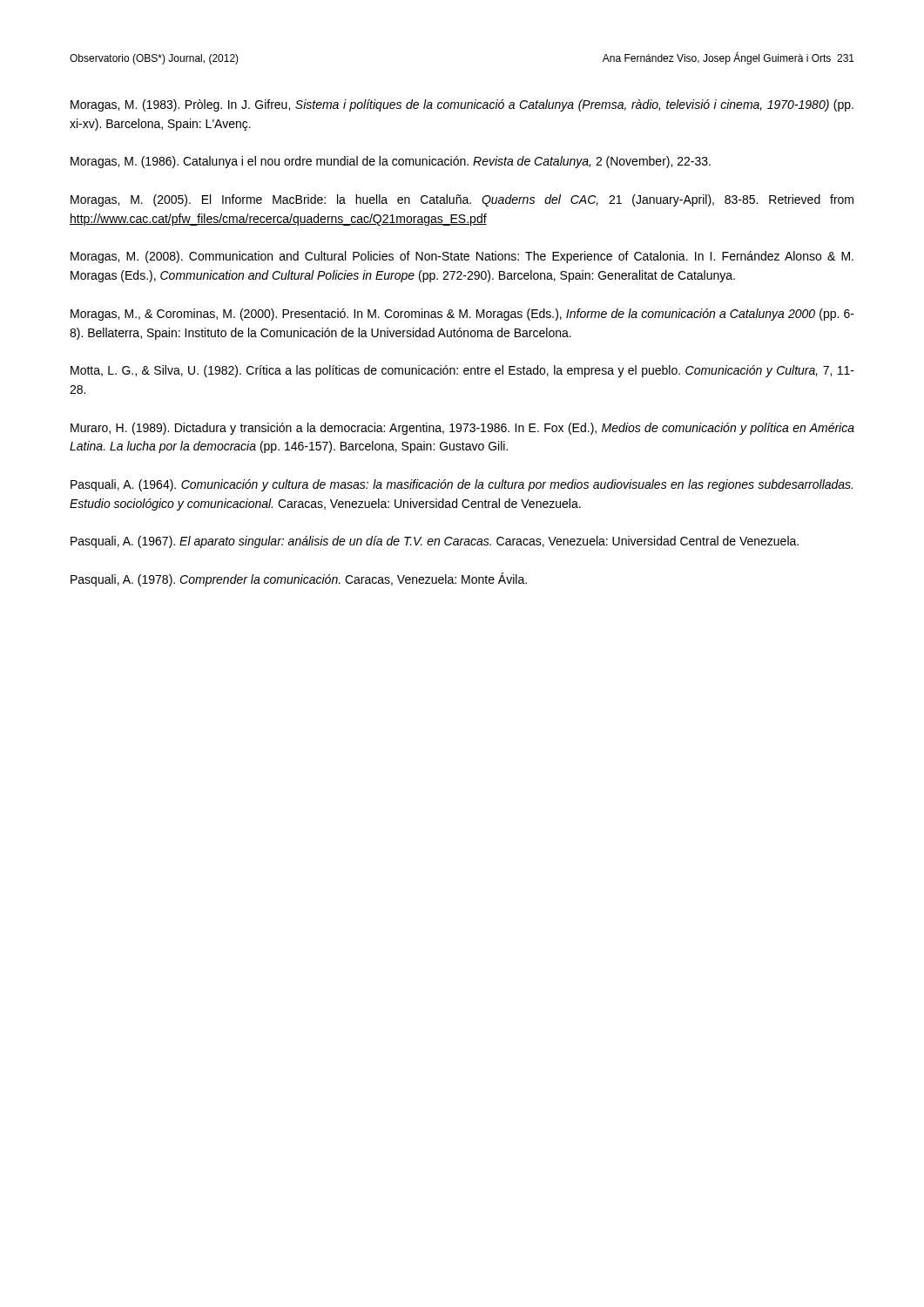Select the list item with the text "Pasquali, A. (1978). Comprender la"
Screen dimensions: 1307x924
click(299, 579)
